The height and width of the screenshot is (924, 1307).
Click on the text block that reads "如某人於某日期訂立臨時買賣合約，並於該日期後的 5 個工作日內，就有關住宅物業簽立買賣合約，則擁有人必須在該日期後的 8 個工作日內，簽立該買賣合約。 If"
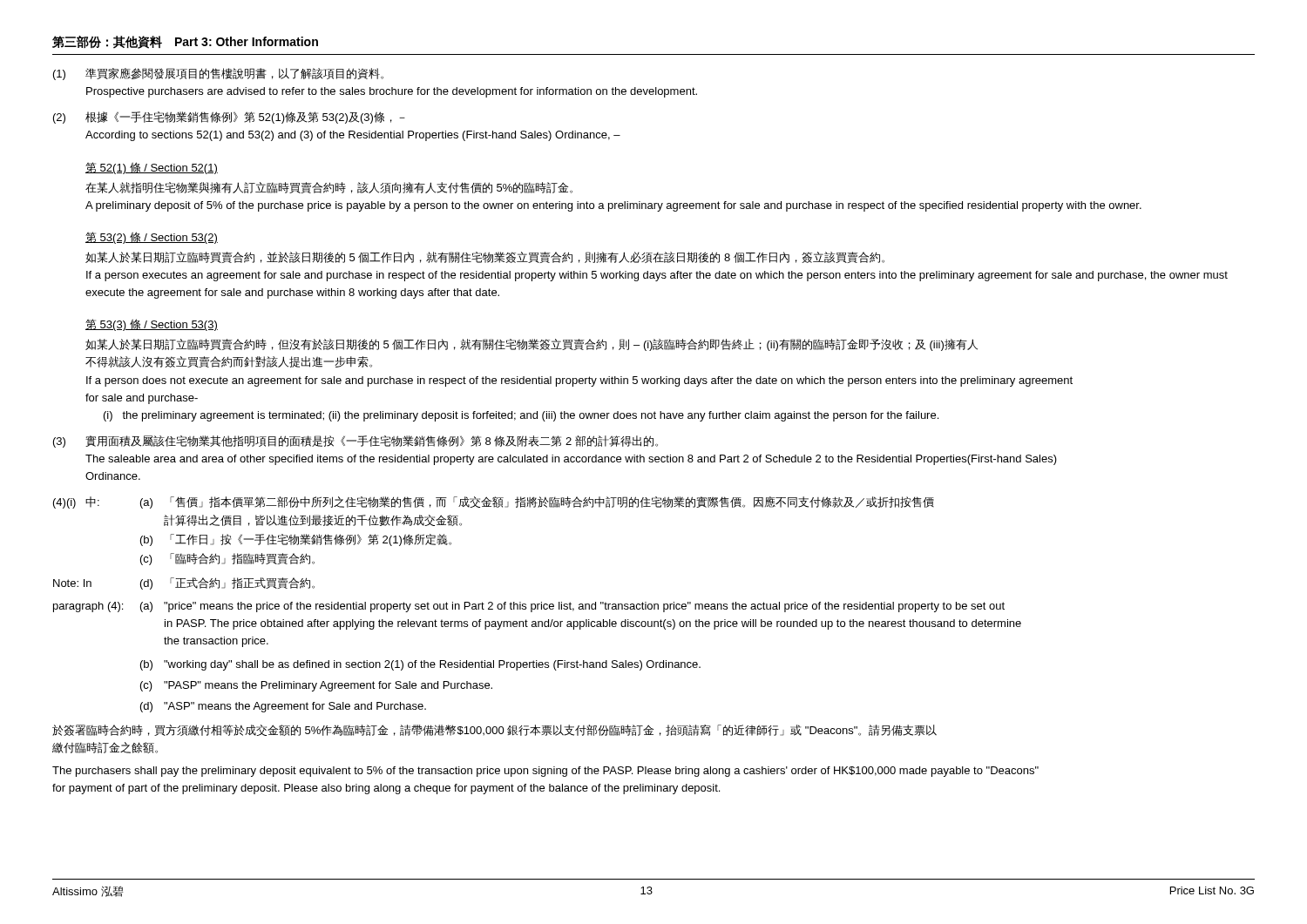pos(656,275)
